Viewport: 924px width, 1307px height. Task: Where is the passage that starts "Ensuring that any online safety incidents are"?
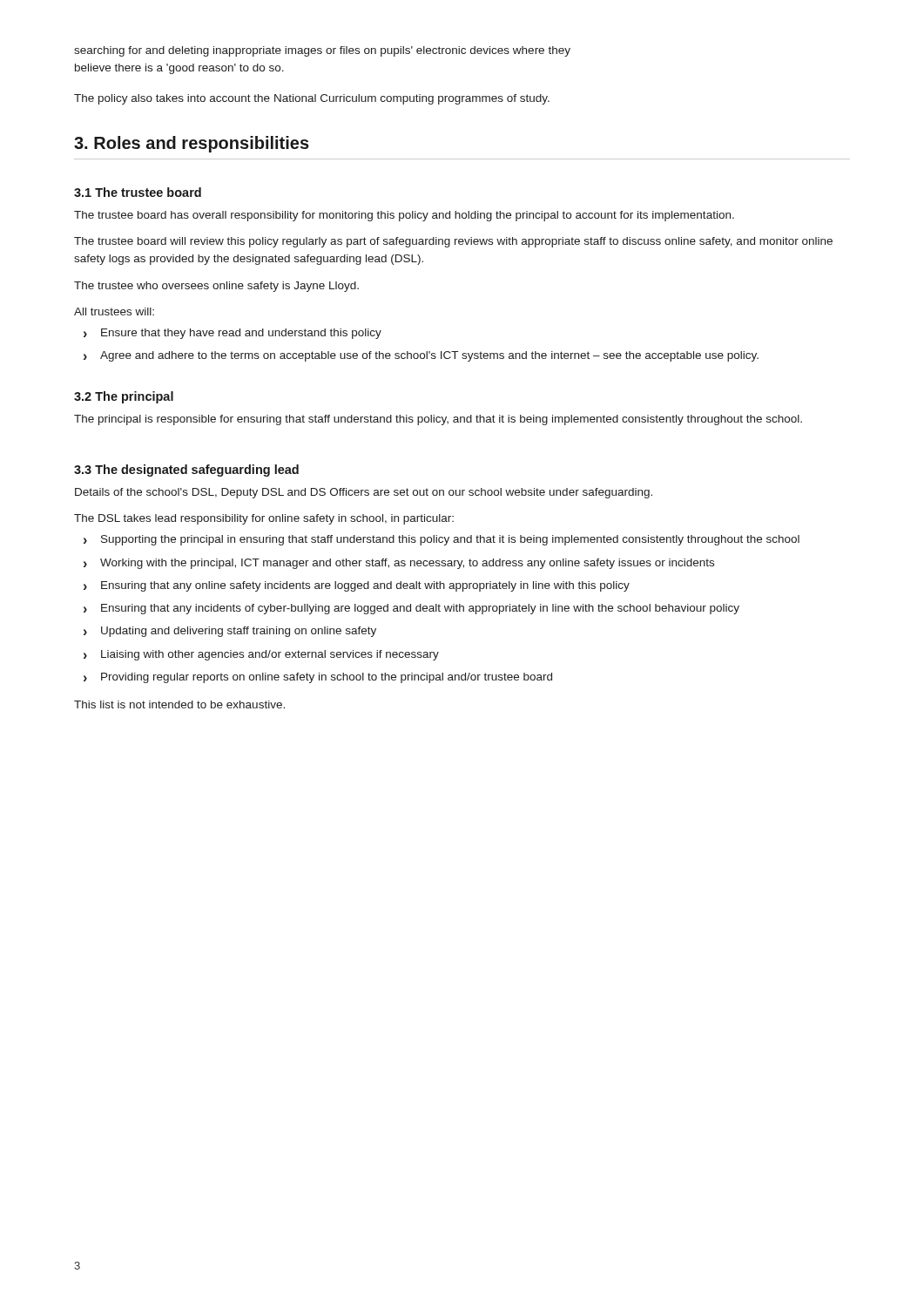(x=365, y=585)
